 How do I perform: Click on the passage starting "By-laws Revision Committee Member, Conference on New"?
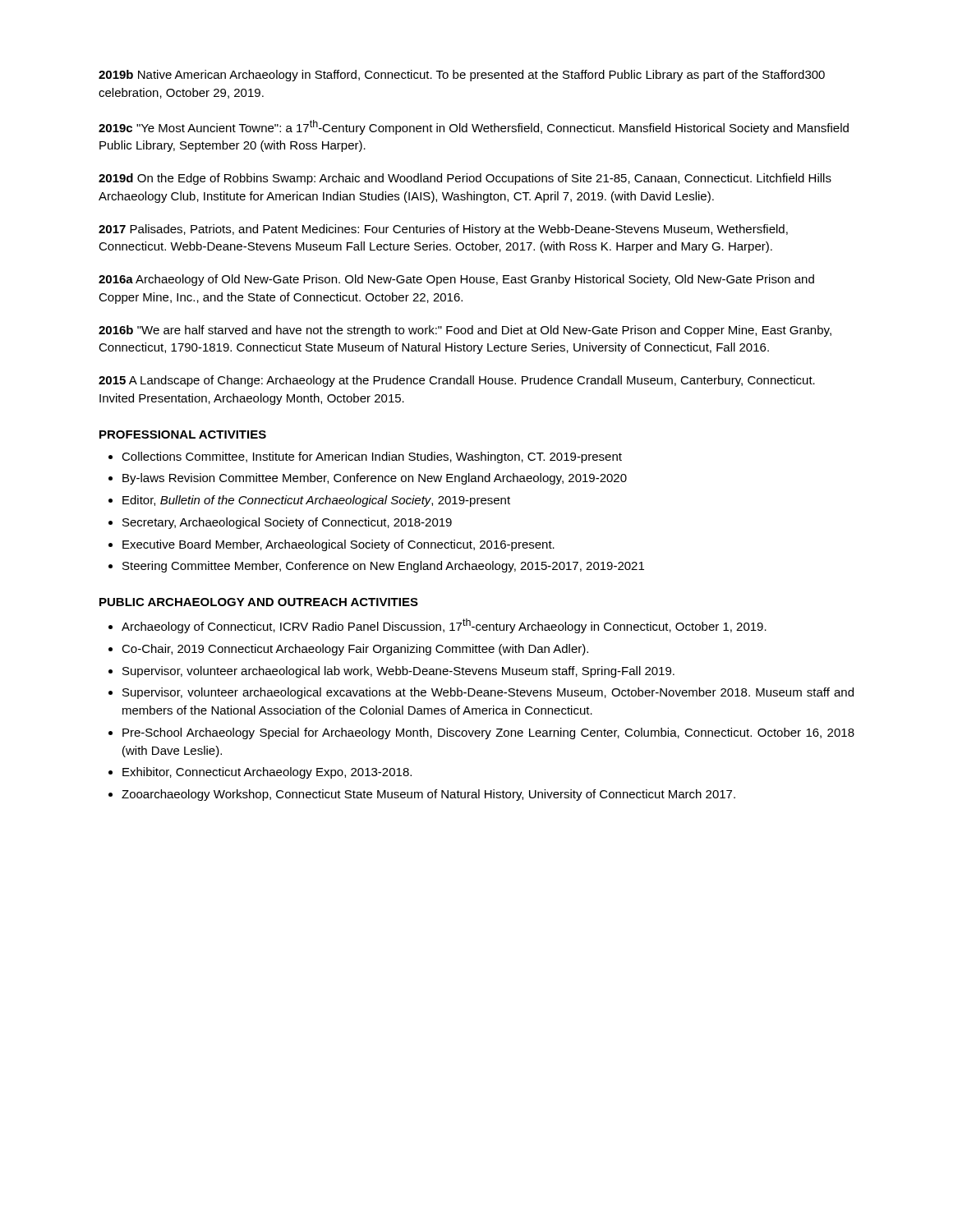click(x=374, y=478)
